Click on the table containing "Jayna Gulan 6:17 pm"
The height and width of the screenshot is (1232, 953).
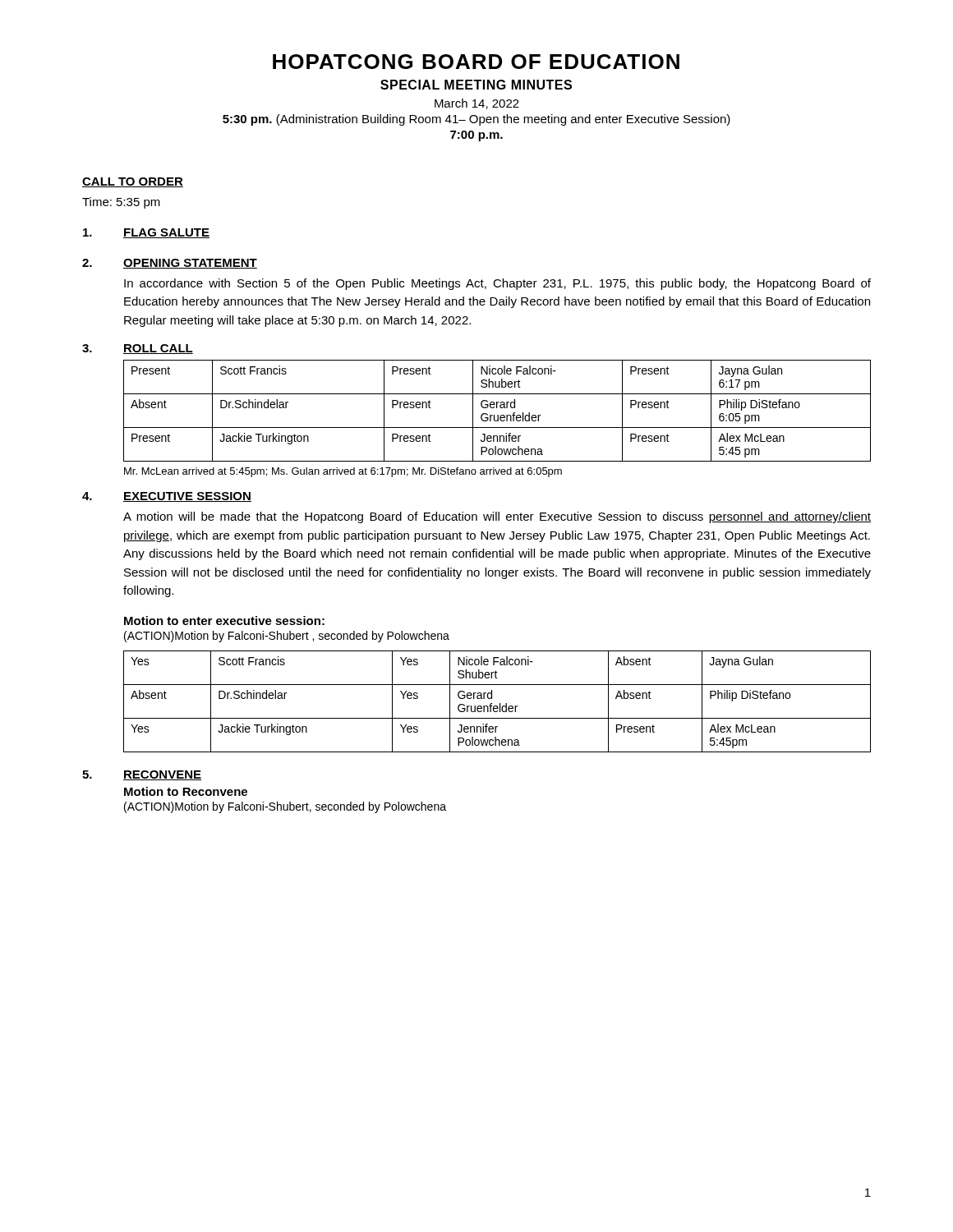coord(497,411)
